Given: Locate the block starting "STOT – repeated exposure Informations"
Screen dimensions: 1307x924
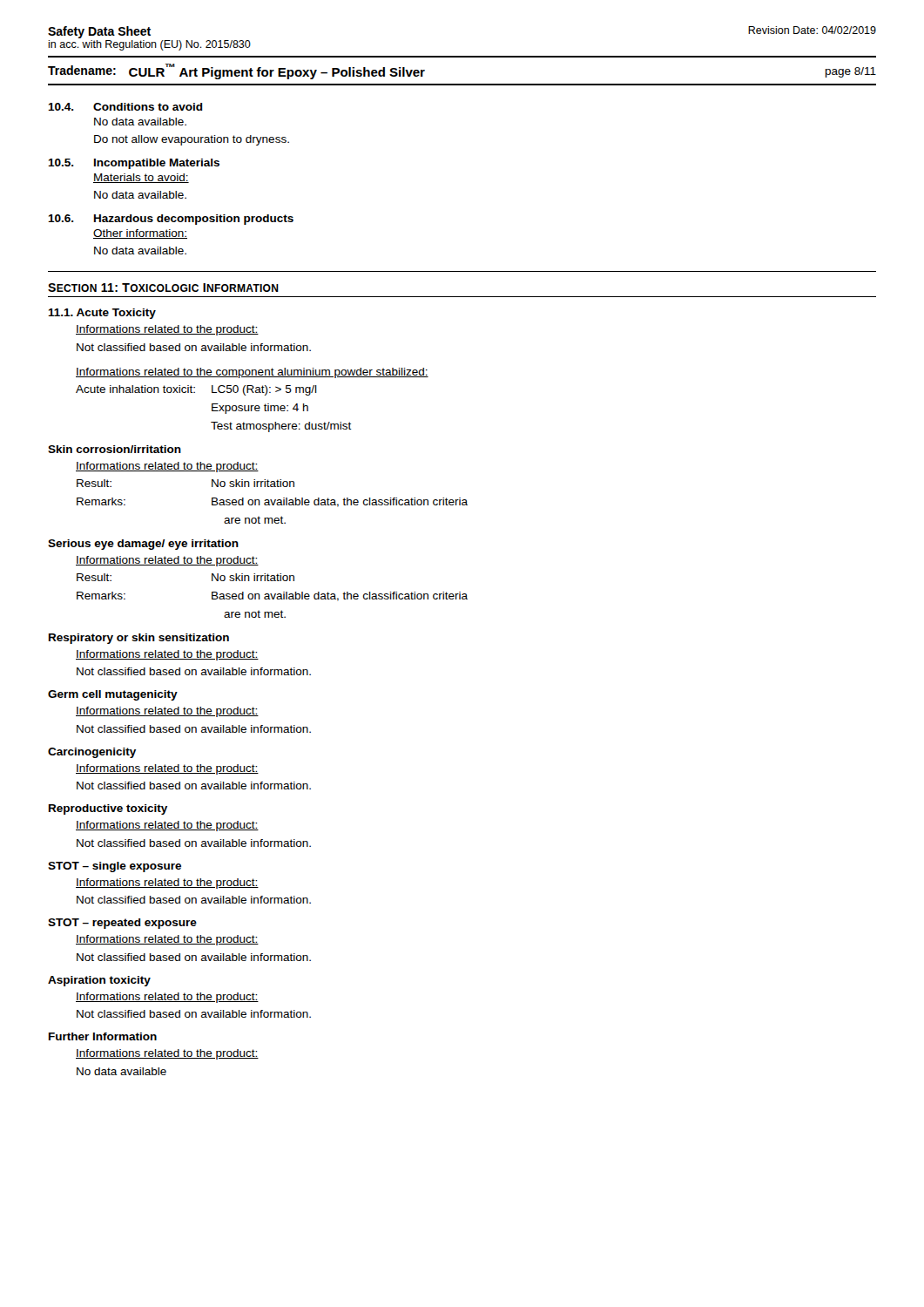Looking at the screenshot, I should pos(122,924).
